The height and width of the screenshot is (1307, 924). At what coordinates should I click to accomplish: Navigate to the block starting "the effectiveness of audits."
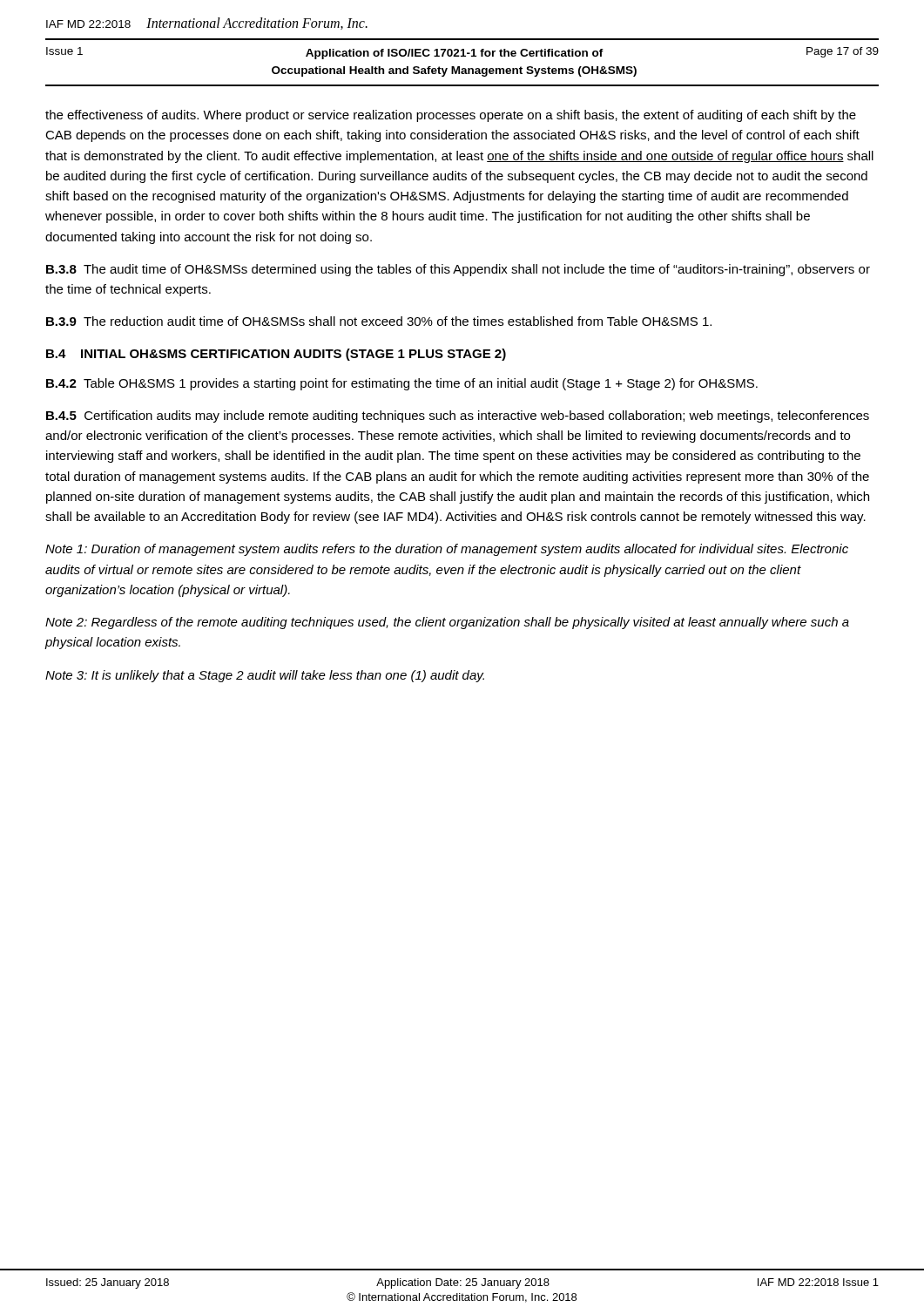(460, 175)
